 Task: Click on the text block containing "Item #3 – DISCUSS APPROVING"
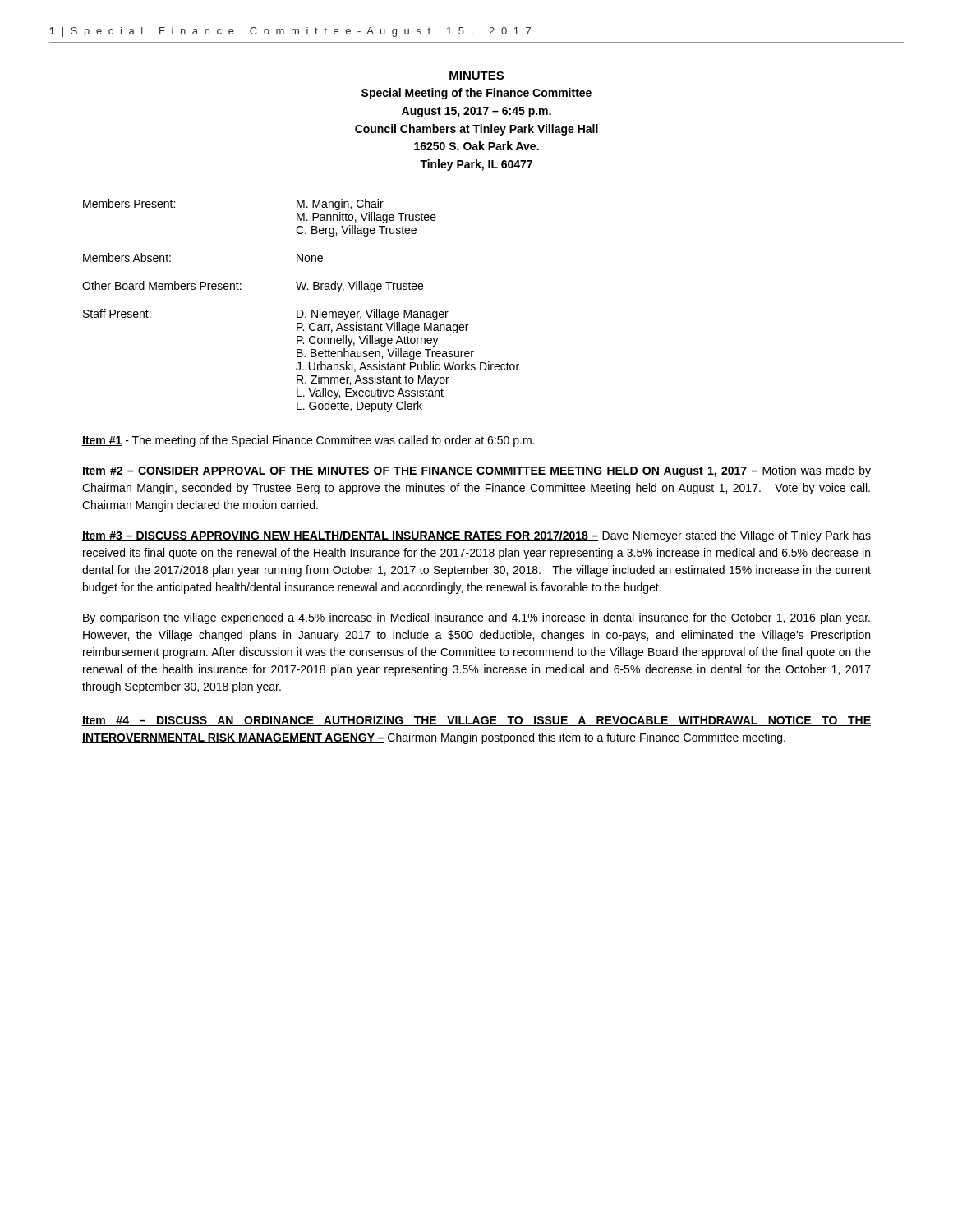[x=476, y=561]
